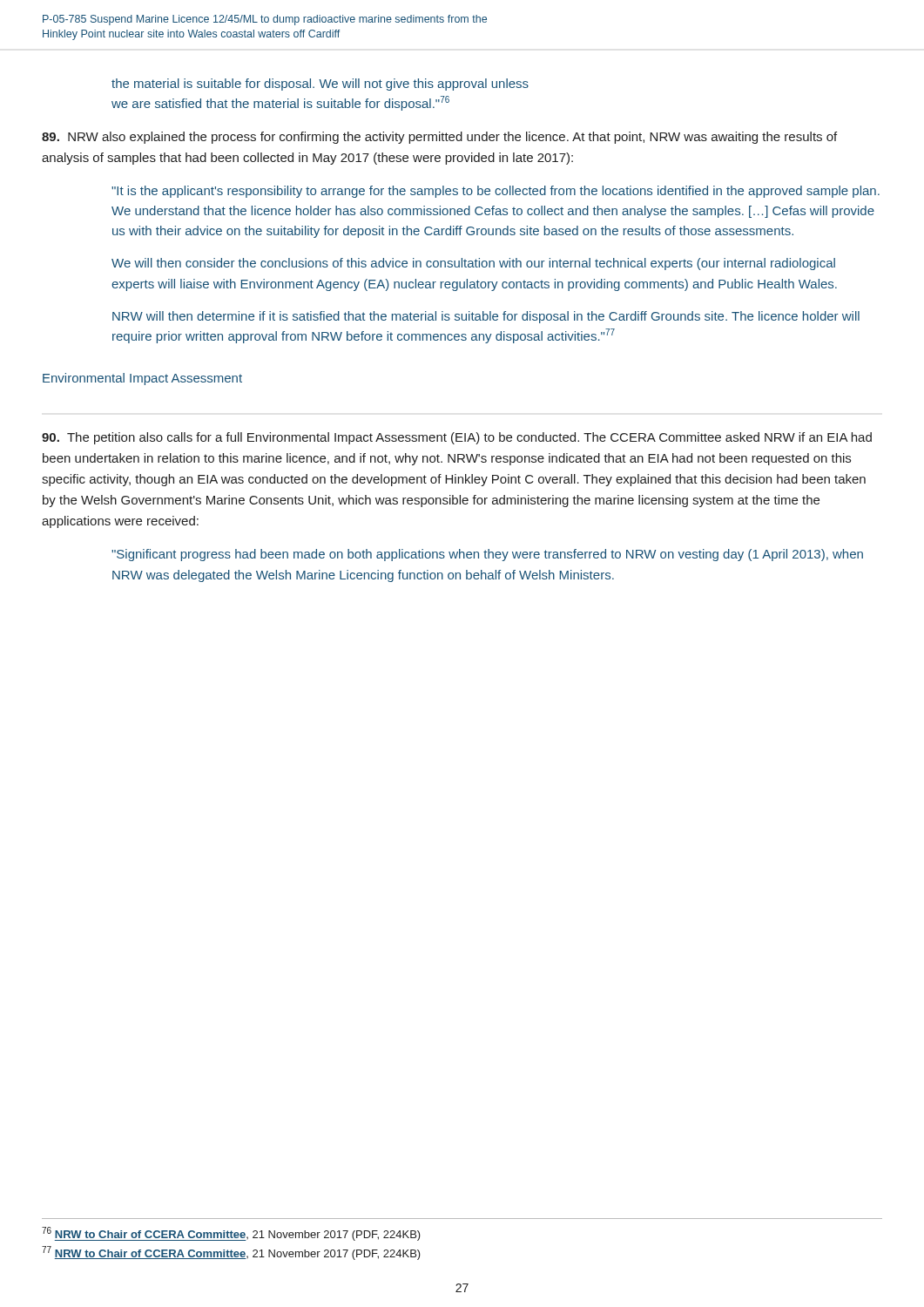
Task: Click the passage that begins "NRW also explained the process for"
Action: [x=439, y=146]
